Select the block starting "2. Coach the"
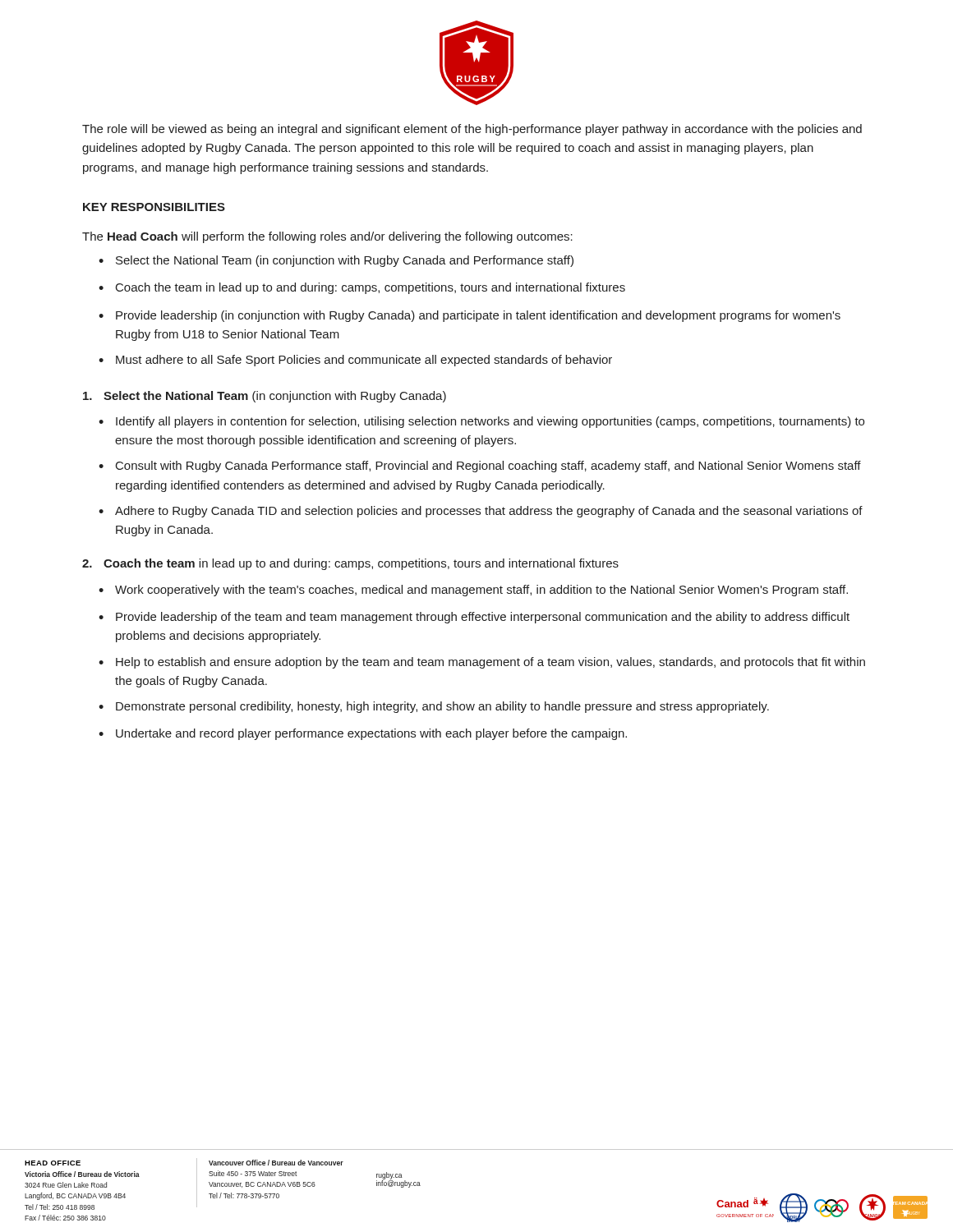953x1232 pixels. (476, 563)
